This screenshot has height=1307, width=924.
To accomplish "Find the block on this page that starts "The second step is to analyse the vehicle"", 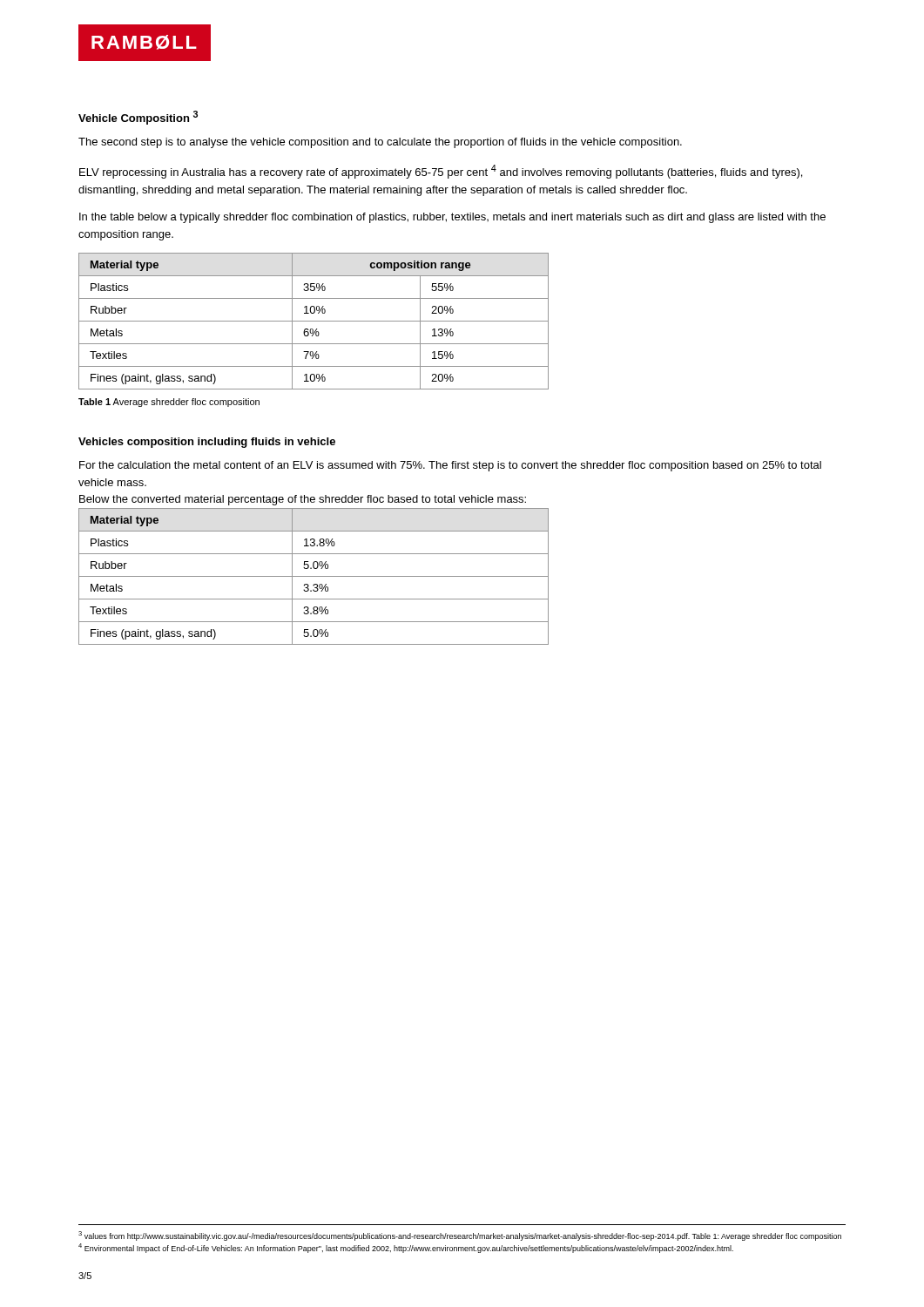I will [380, 142].
